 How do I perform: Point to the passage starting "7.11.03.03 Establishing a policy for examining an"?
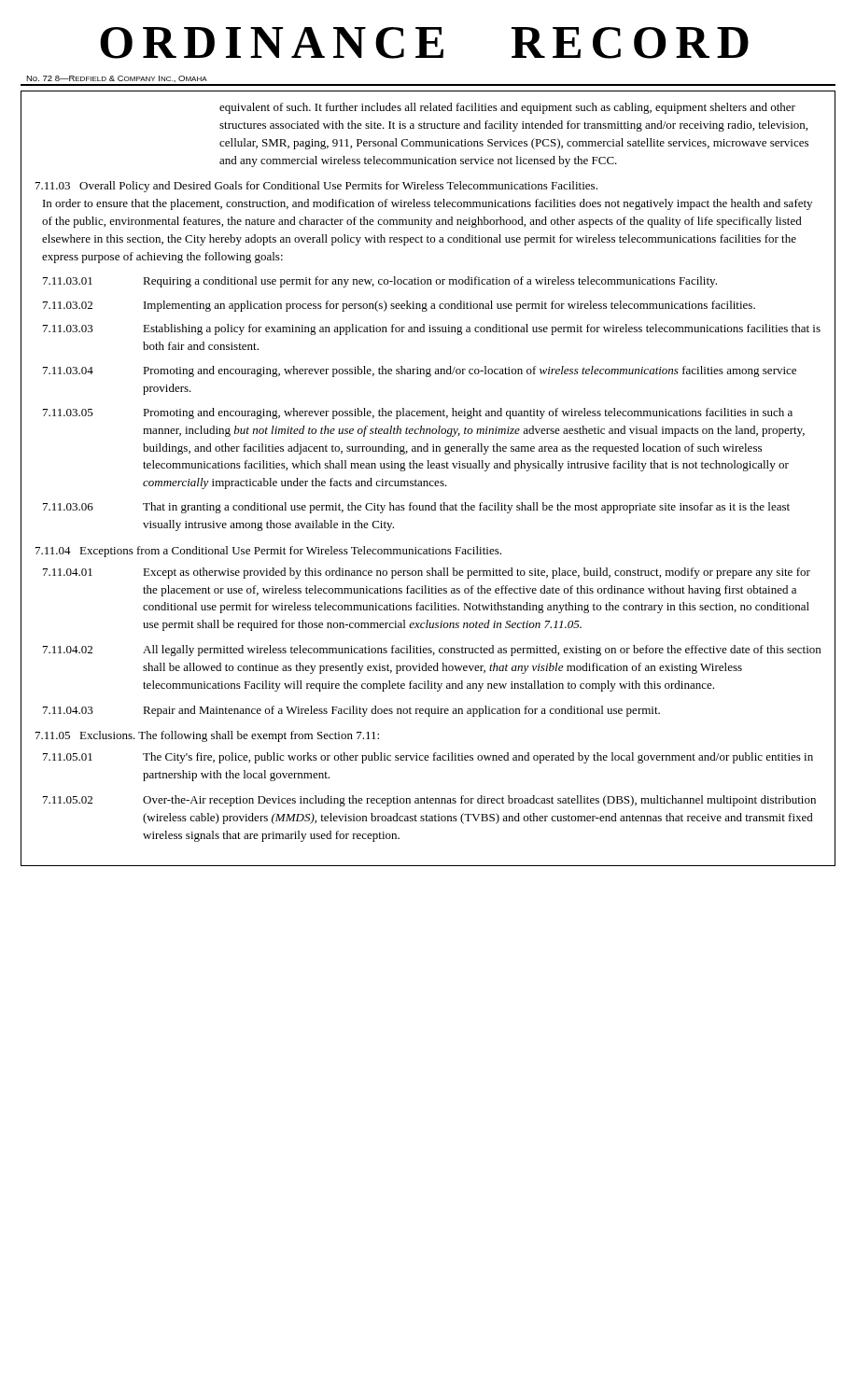(433, 338)
